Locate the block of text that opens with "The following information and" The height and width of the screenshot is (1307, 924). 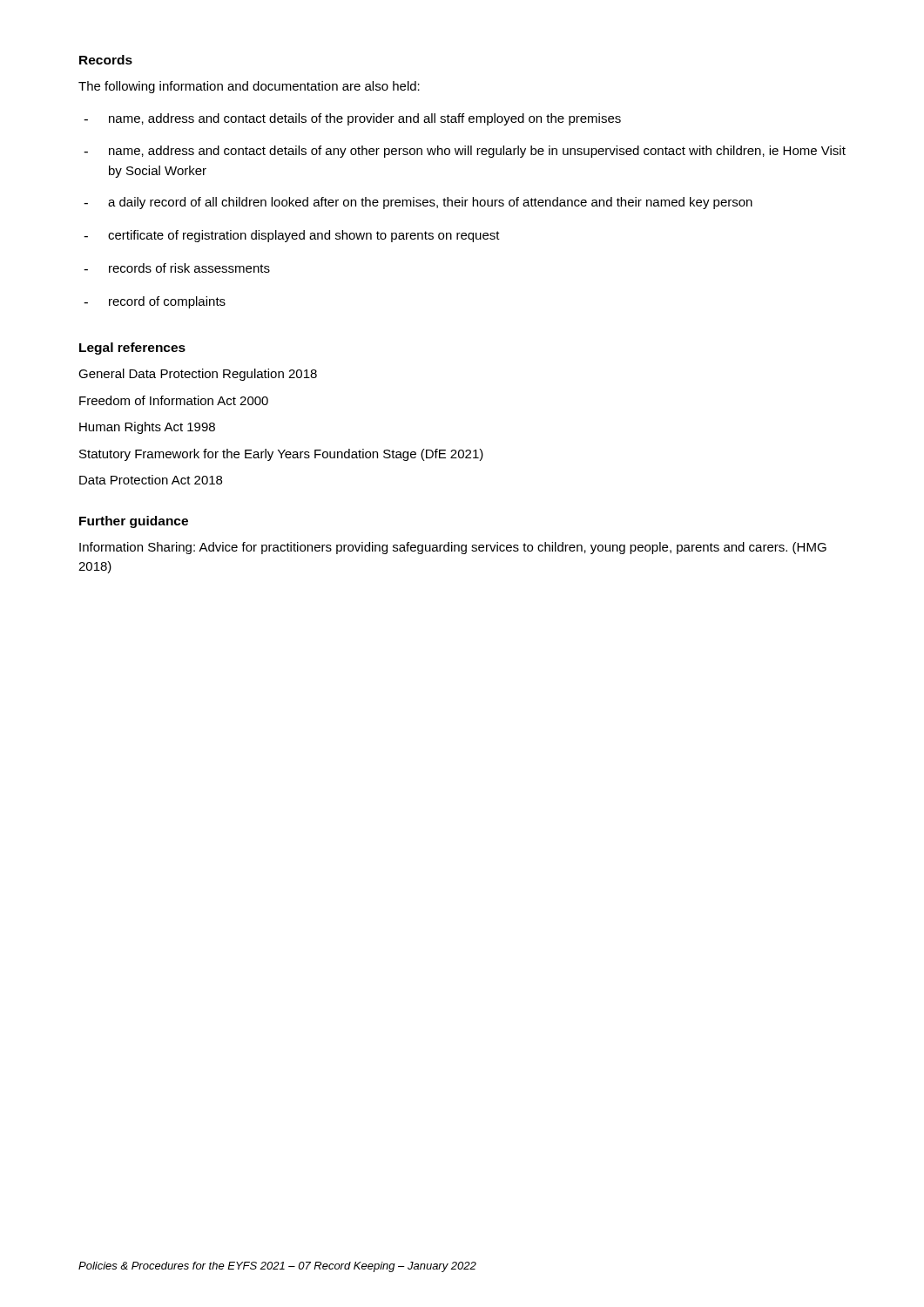[x=249, y=86]
